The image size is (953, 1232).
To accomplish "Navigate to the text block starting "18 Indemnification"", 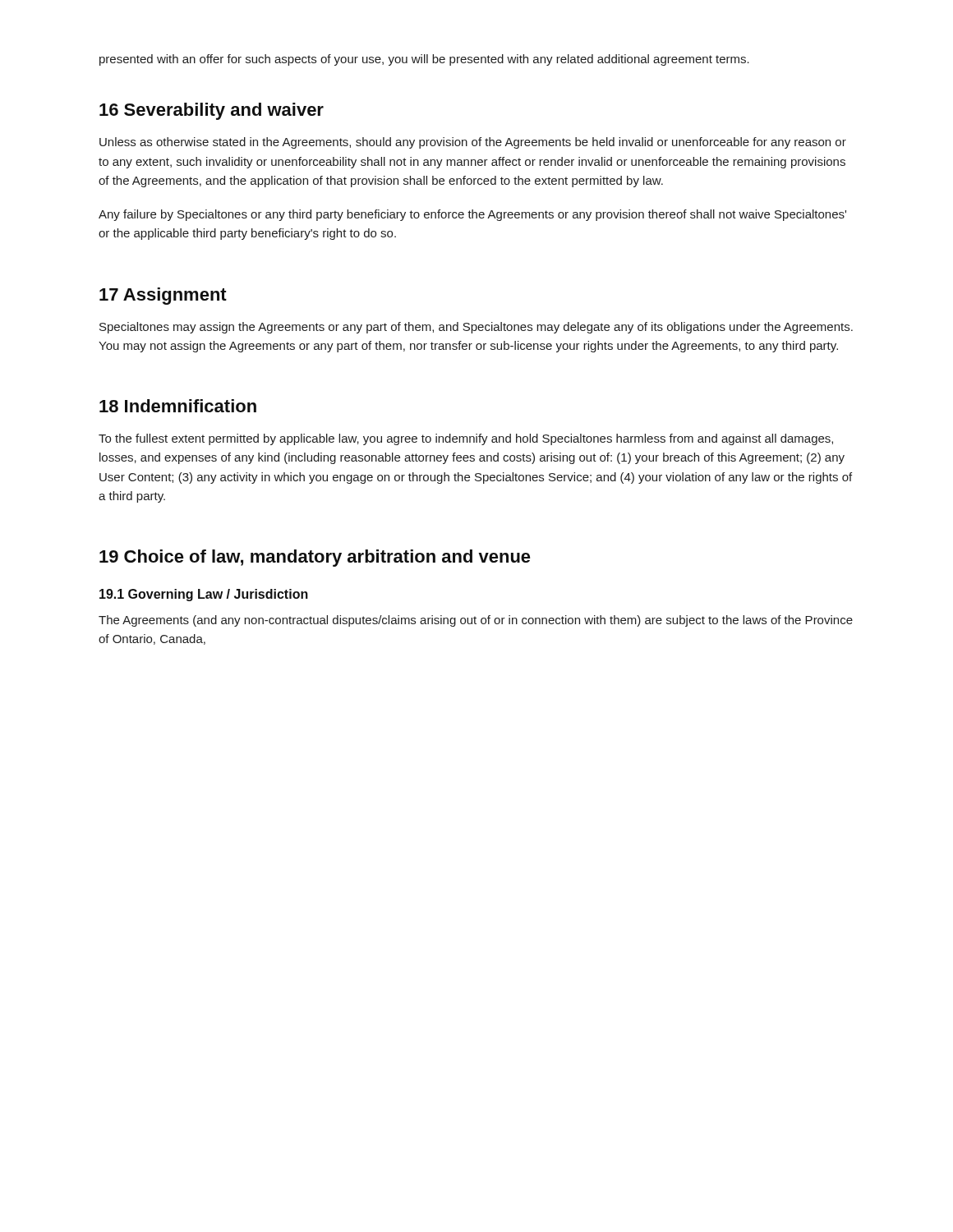I will click(178, 406).
